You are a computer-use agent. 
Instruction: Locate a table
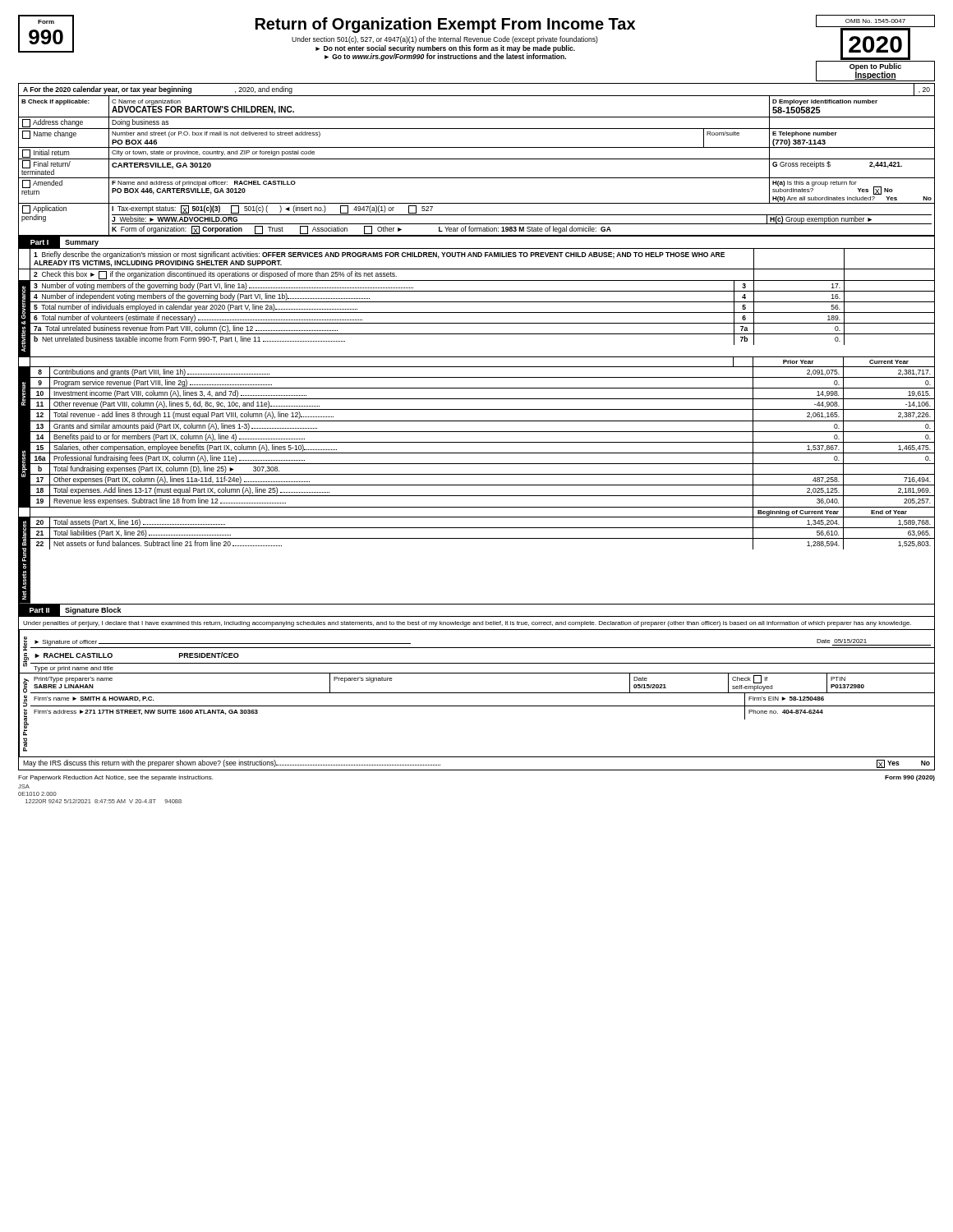(476, 165)
